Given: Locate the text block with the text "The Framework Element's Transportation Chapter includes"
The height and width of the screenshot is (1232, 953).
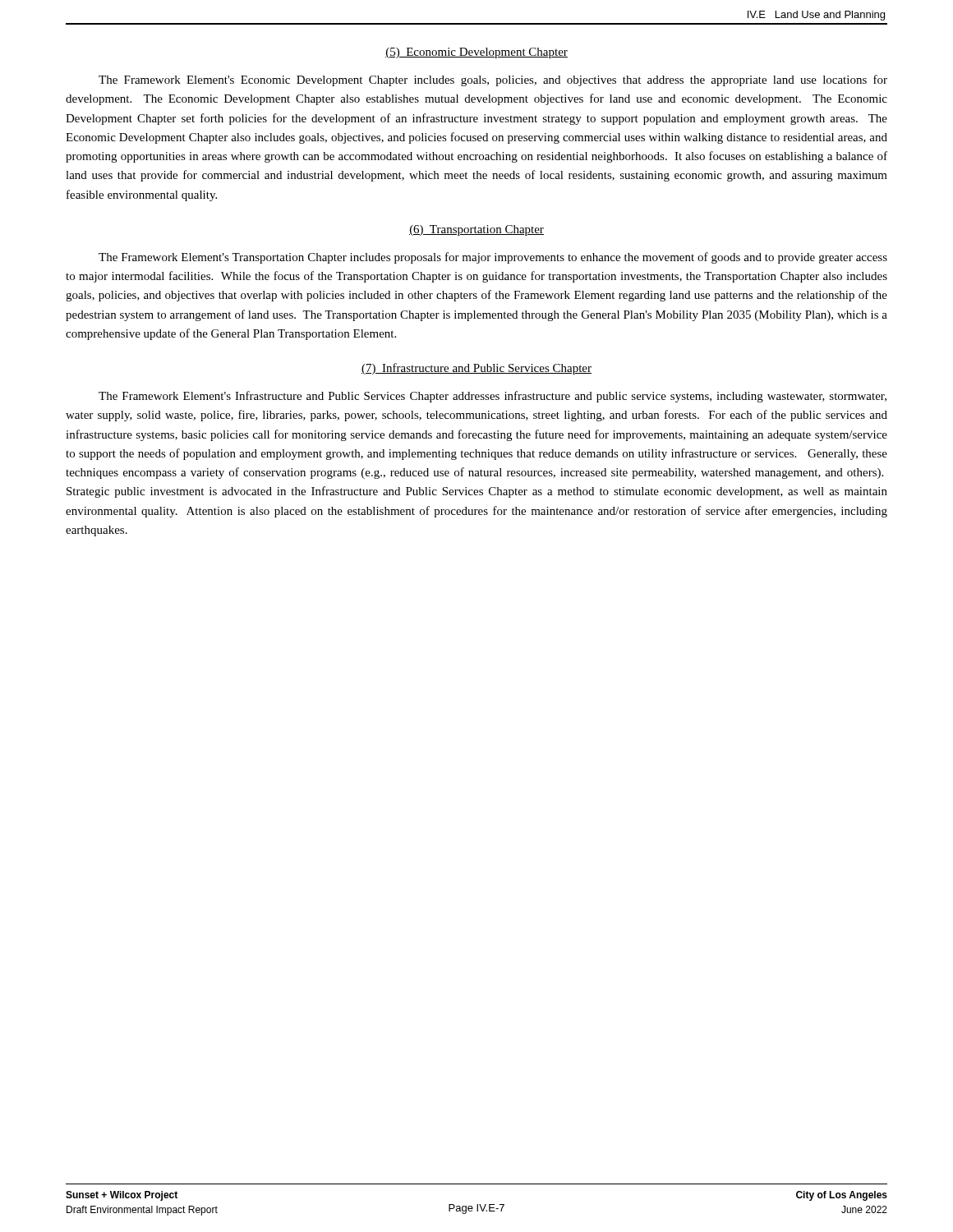Looking at the screenshot, I should [x=476, y=295].
